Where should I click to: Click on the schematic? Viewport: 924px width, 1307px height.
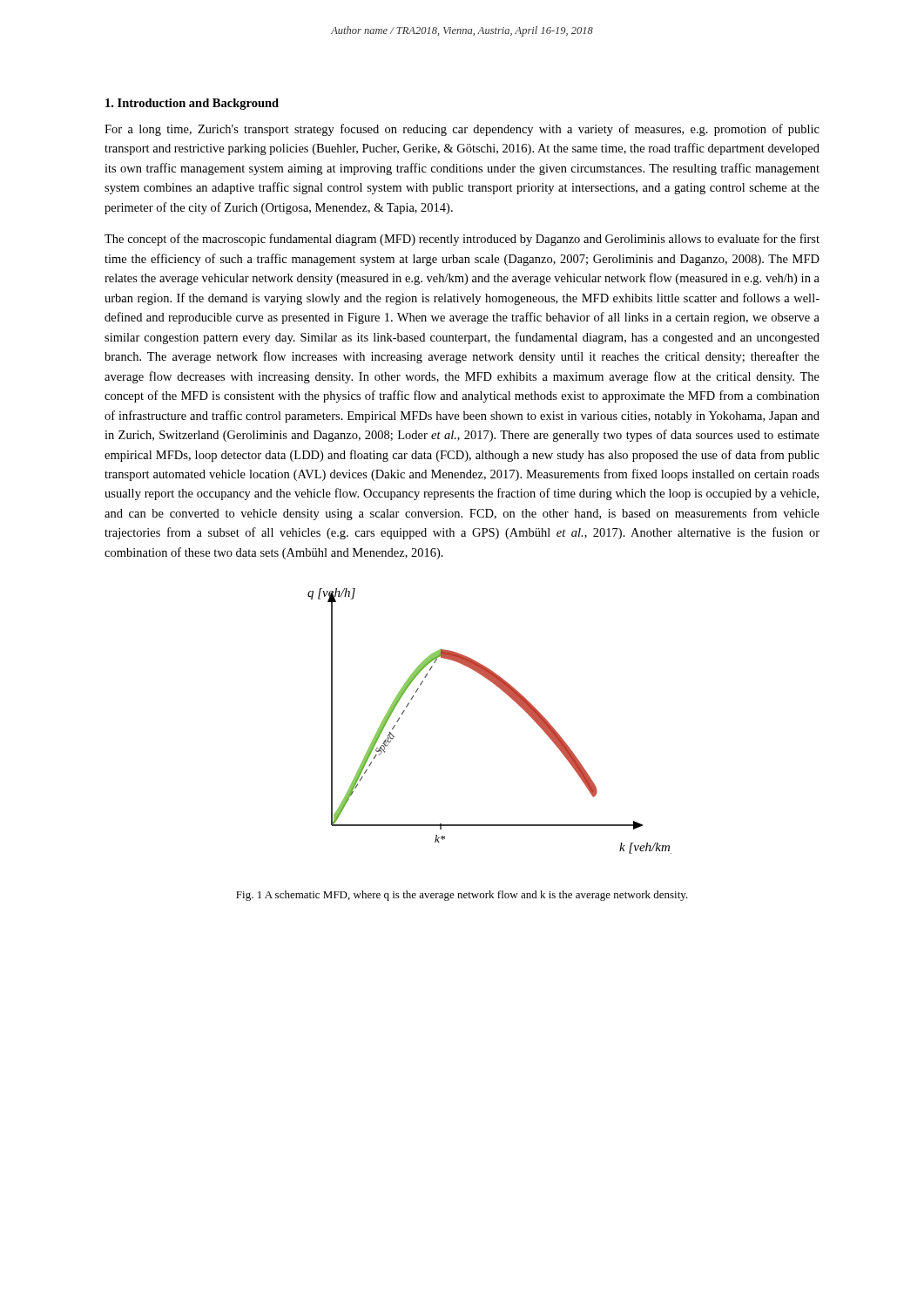pos(462,731)
